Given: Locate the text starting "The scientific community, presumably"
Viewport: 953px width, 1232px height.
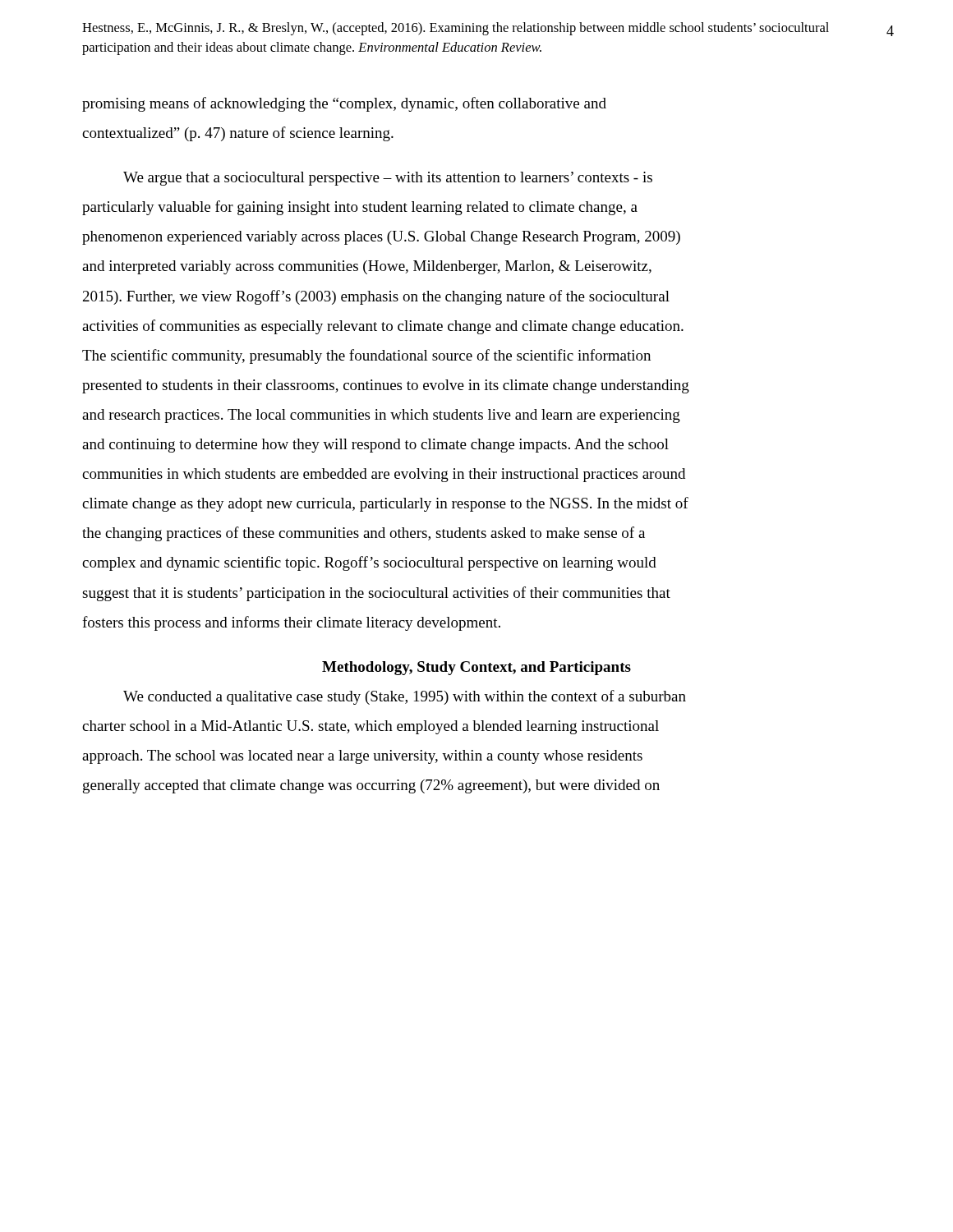Looking at the screenshot, I should pos(367,355).
